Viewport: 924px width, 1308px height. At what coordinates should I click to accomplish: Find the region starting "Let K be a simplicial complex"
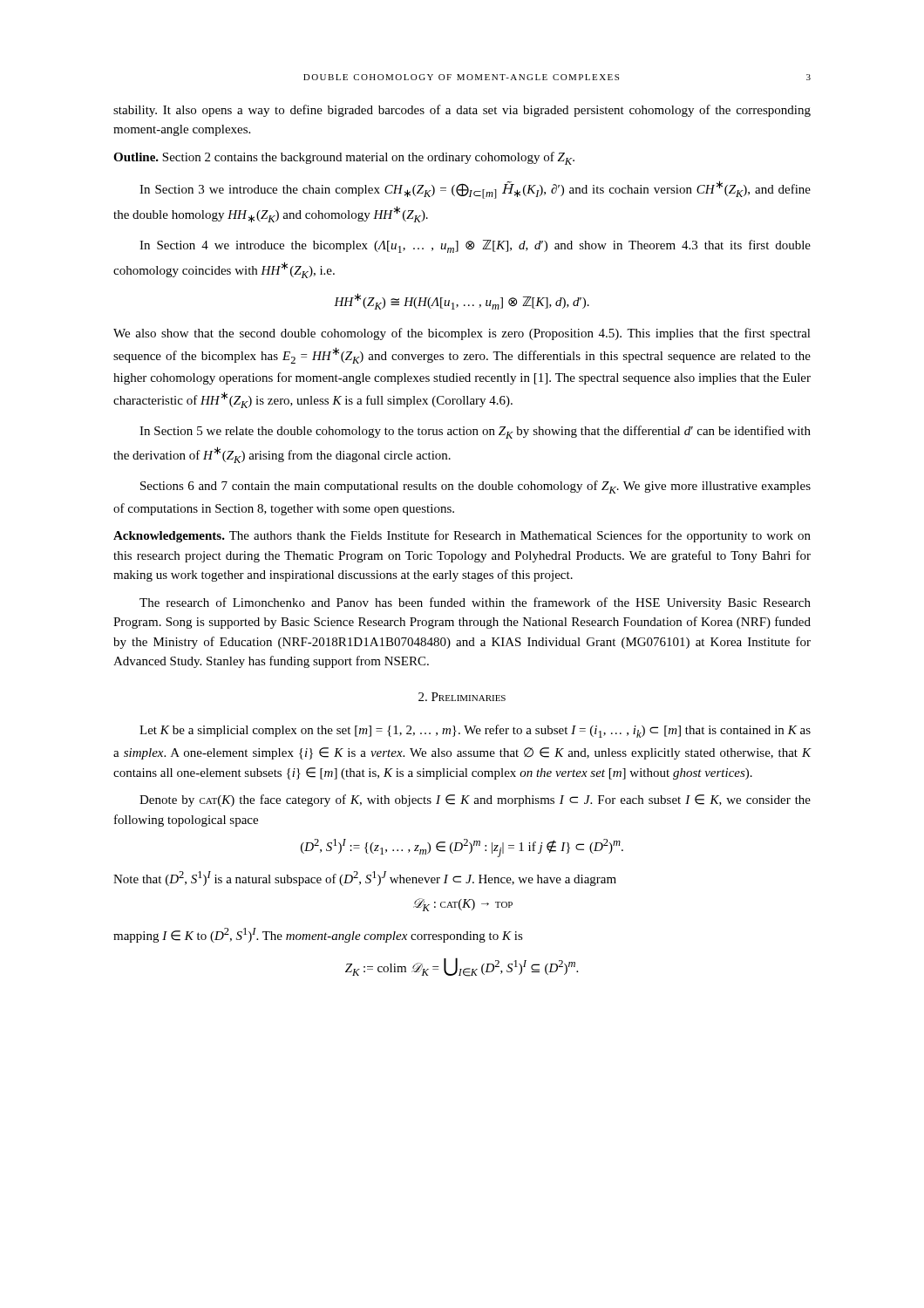click(462, 751)
